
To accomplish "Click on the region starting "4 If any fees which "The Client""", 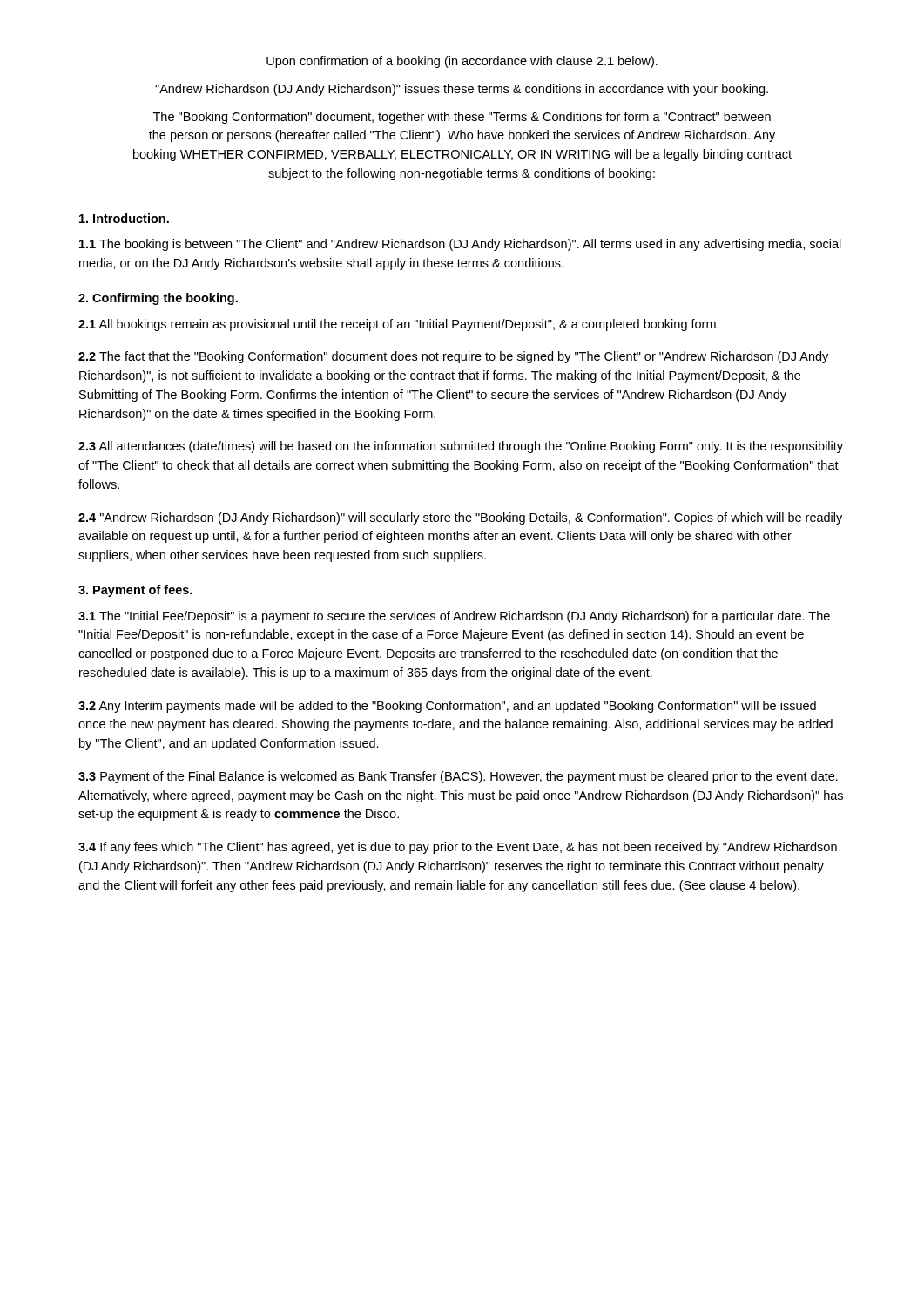I will tap(458, 866).
